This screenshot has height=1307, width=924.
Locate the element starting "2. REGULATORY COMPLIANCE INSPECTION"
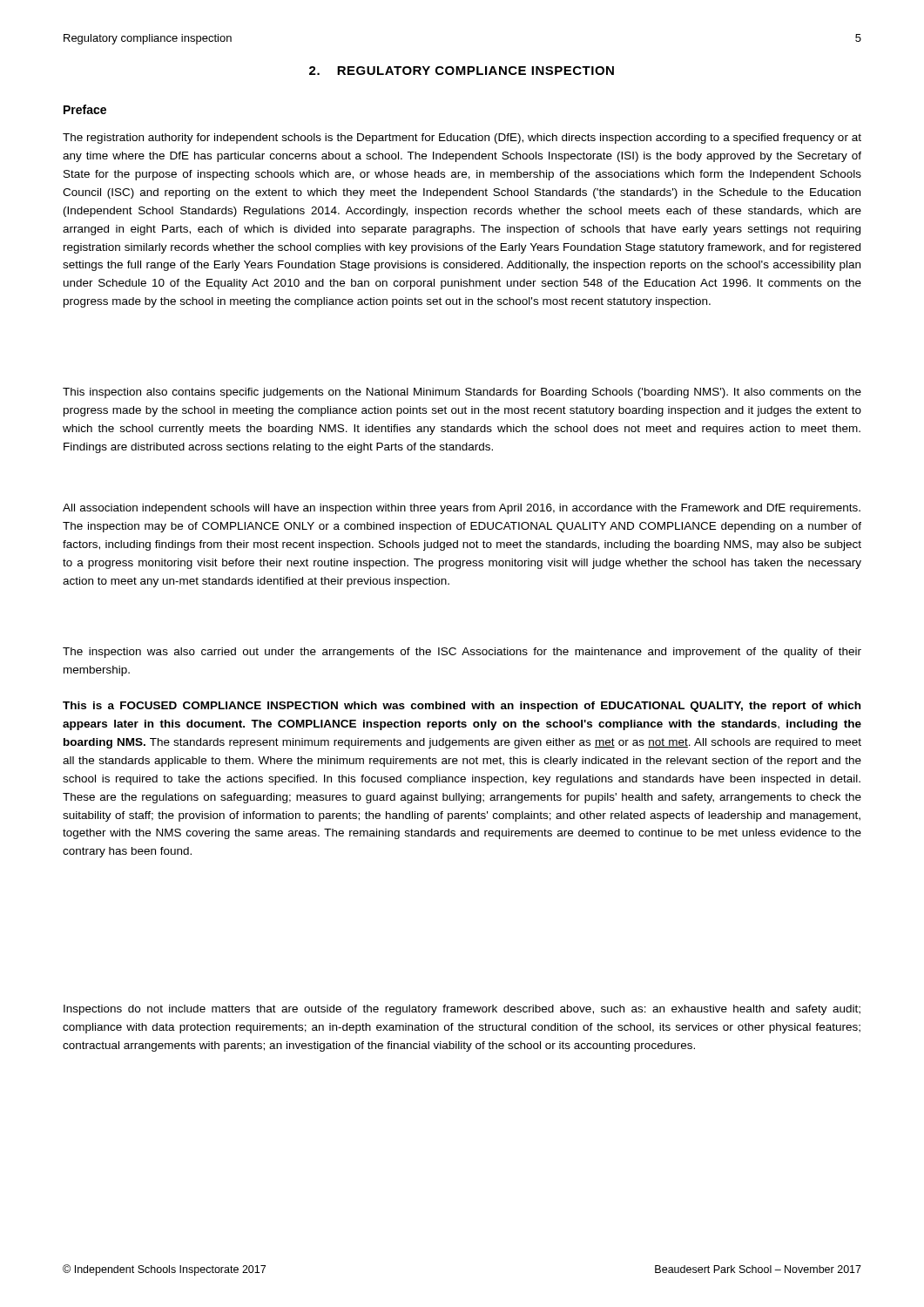(x=462, y=70)
